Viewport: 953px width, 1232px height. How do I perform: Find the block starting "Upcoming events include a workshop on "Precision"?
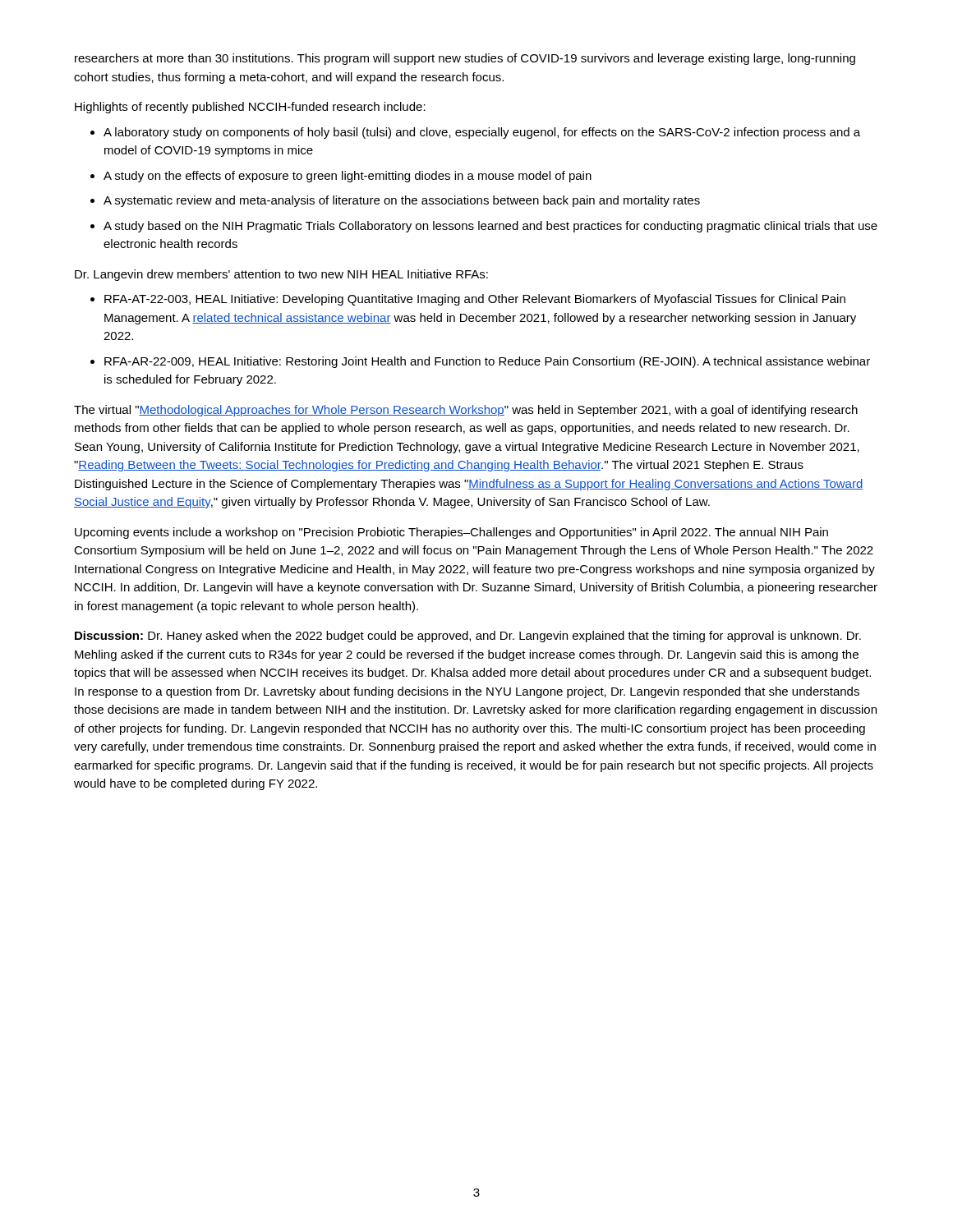[476, 568]
